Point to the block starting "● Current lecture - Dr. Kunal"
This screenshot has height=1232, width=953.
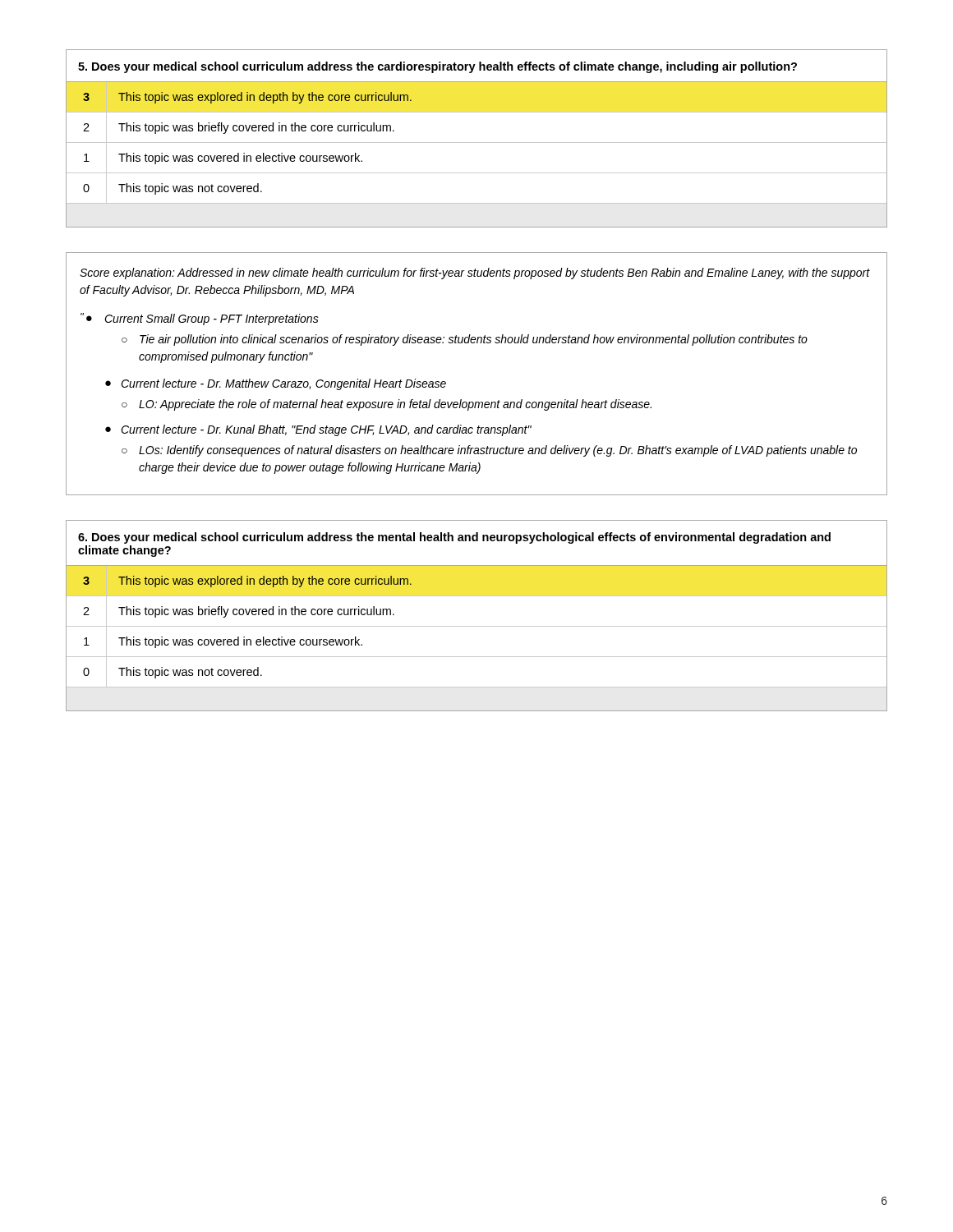point(318,430)
